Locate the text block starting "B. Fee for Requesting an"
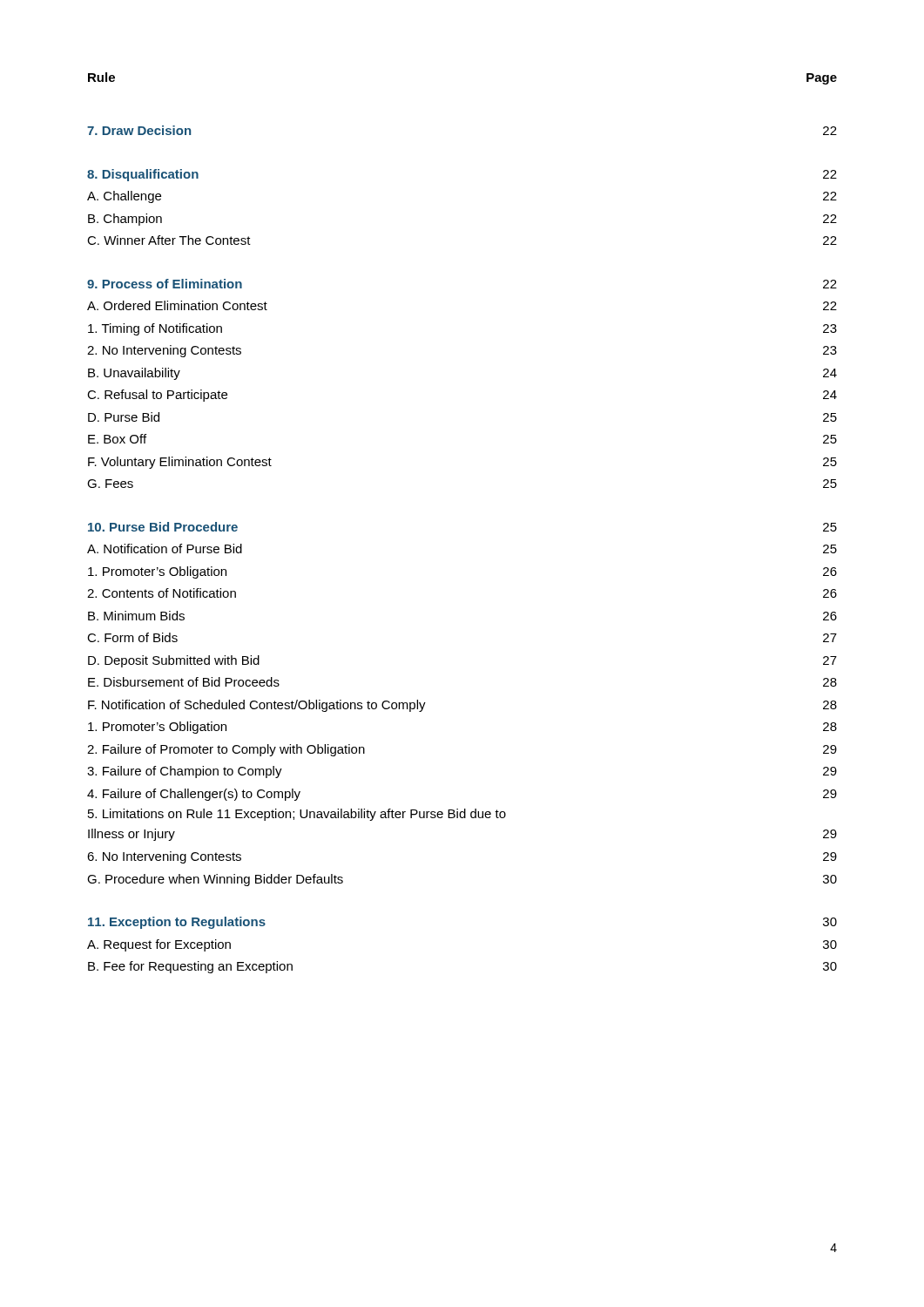Image resolution: width=924 pixels, height=1307 pixels. tap(189, 967)
